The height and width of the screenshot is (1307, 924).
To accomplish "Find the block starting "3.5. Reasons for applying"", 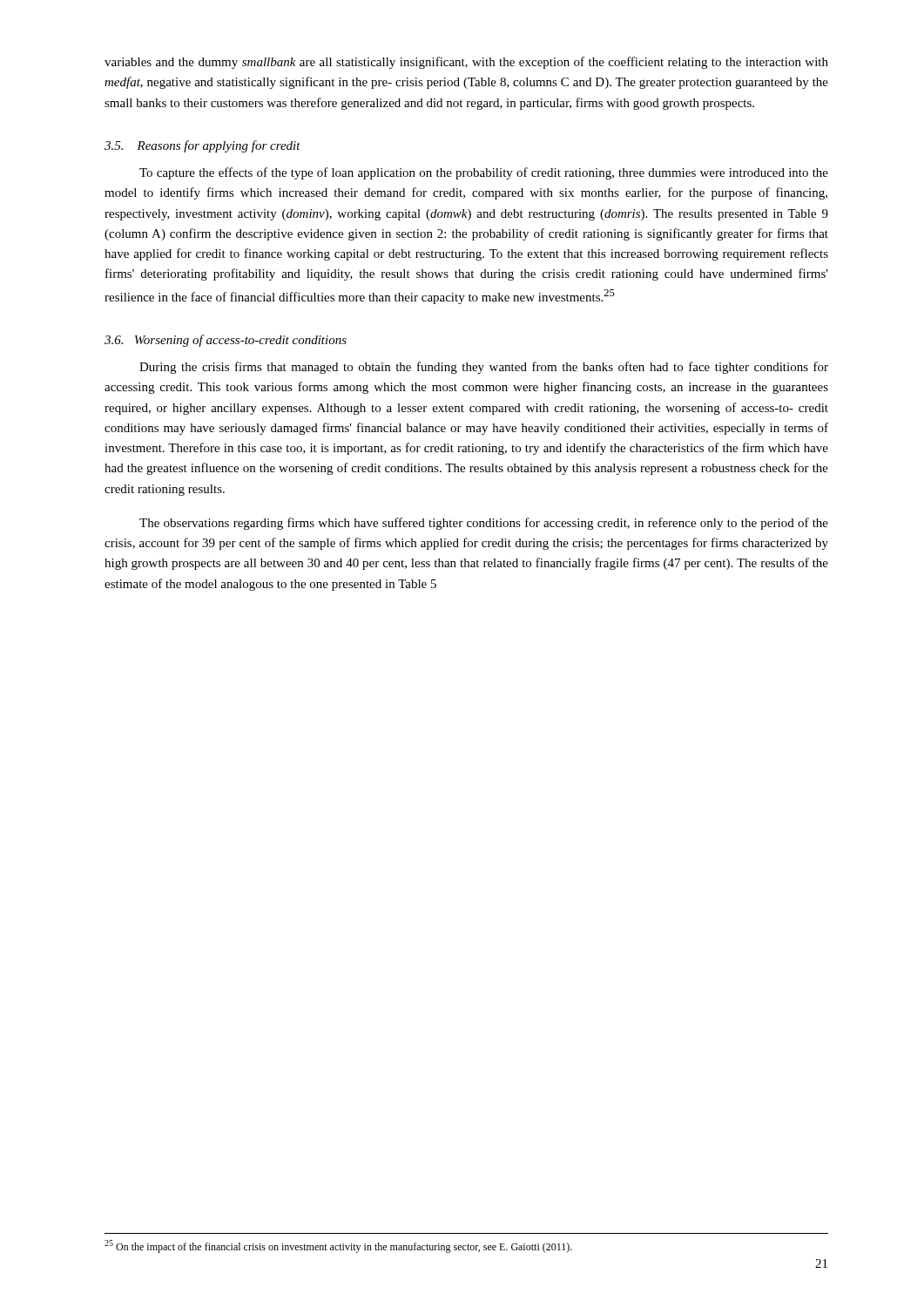I will 202,146.
